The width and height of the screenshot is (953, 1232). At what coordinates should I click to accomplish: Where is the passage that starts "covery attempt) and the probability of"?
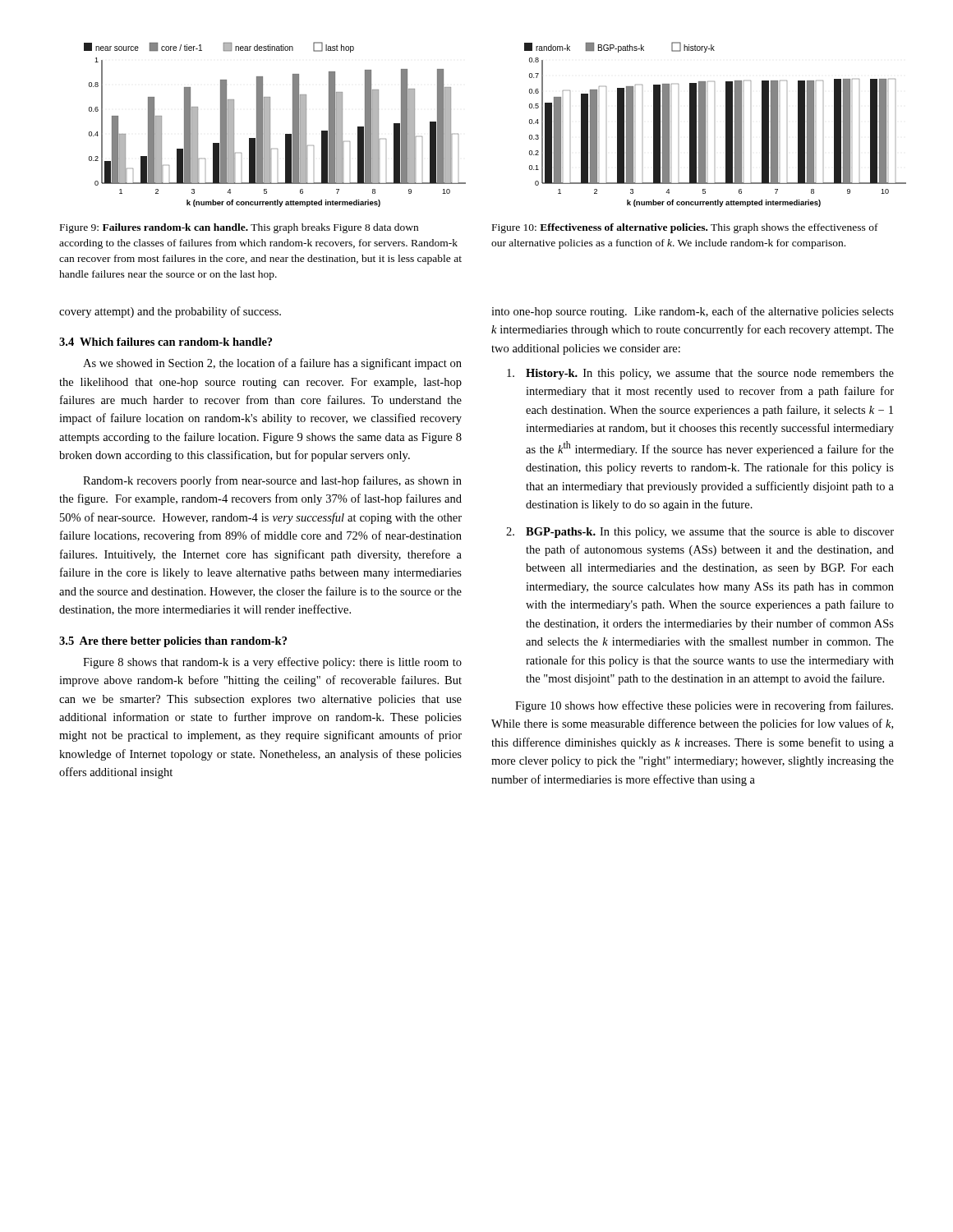(170, 311)
